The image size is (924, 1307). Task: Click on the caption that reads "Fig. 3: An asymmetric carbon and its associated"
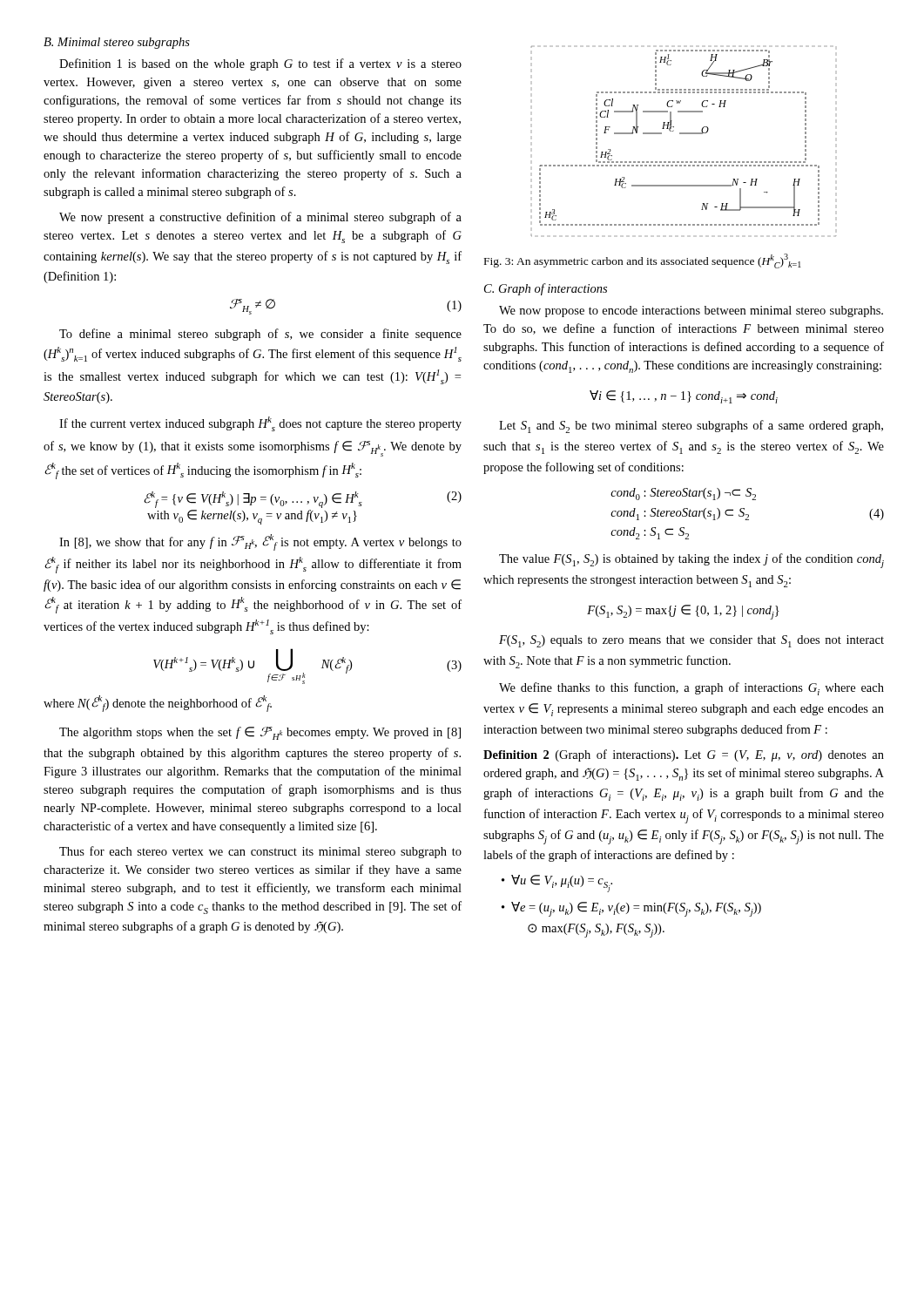pos(684,261)
